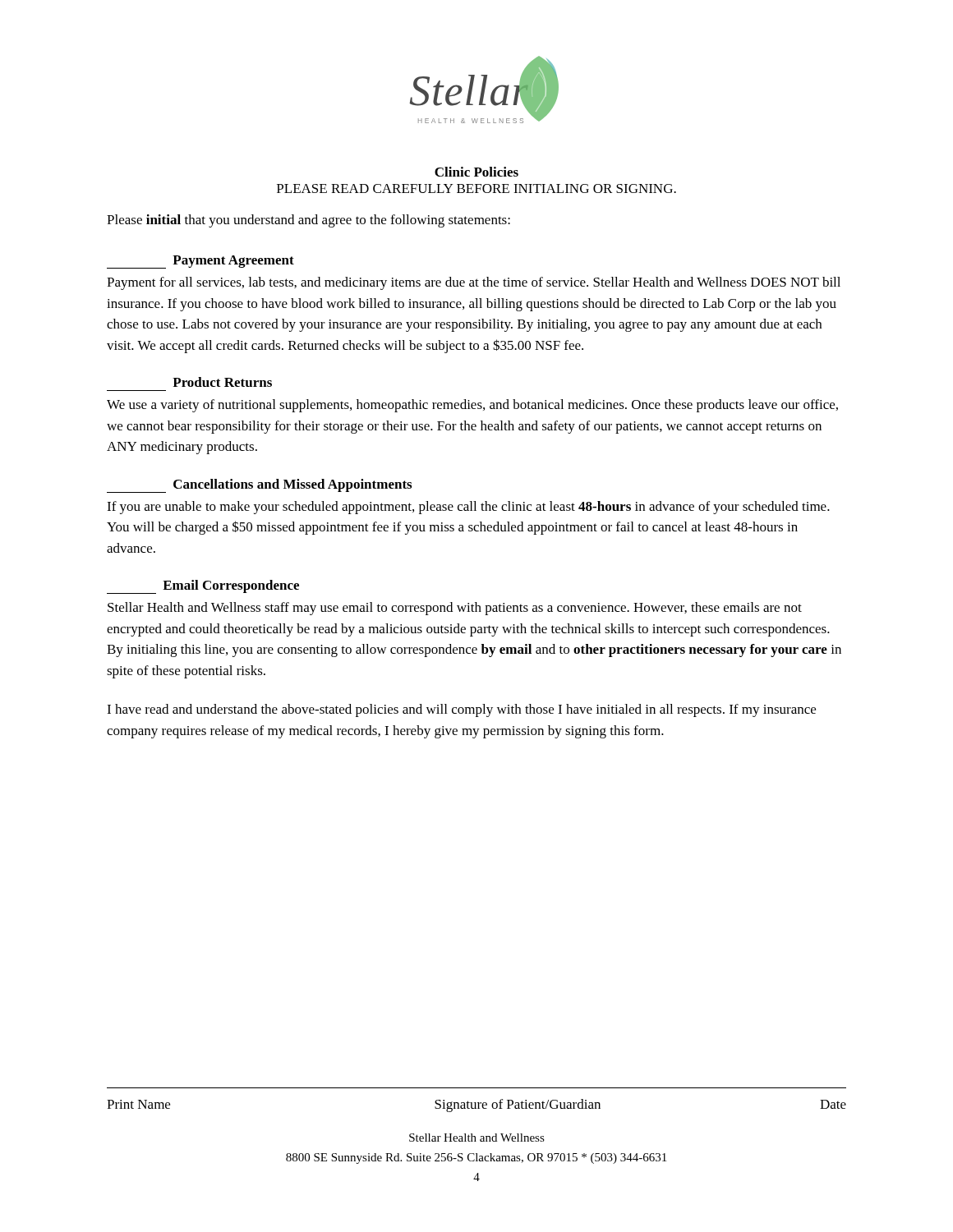Point to the block starting "Email Correspondence"
Image resolution: width=953 pixels, height=1232 pixels.
(x=203, y=585)
